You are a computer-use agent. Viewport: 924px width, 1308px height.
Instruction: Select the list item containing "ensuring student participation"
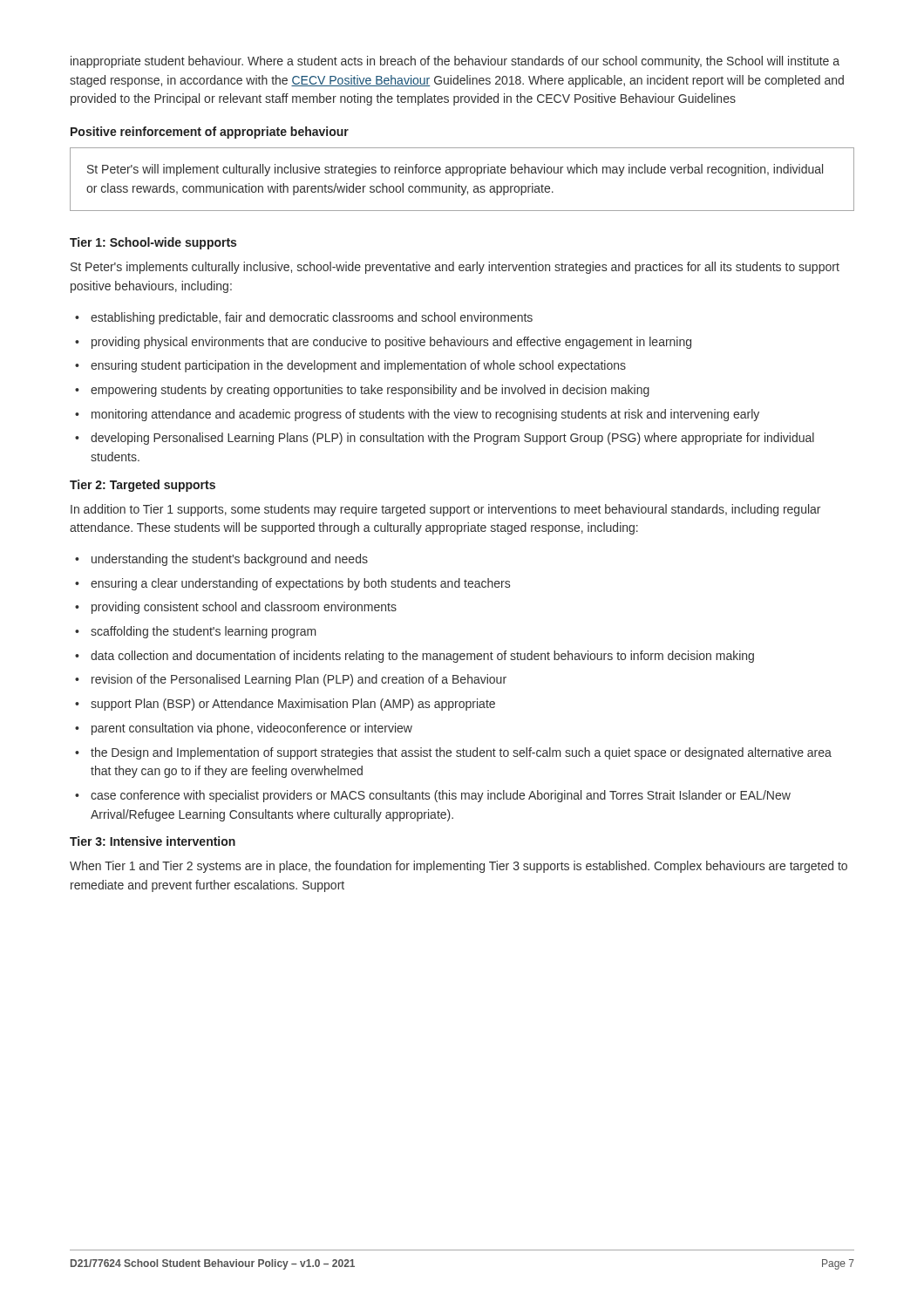(x=358, y=366)
